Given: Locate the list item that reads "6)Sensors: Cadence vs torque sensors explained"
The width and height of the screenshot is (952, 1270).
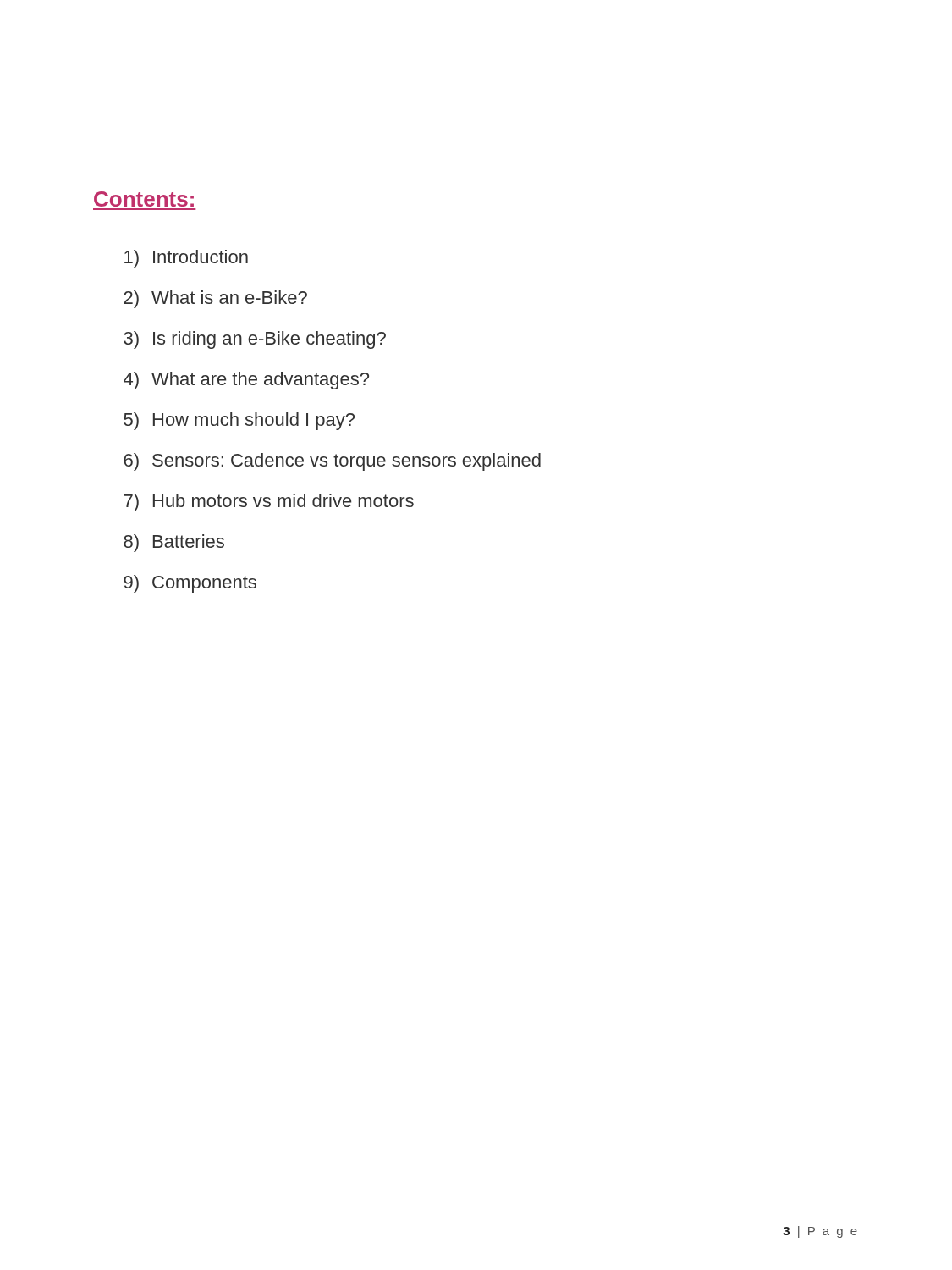Looking at the screenshot, I should point(317,461).
